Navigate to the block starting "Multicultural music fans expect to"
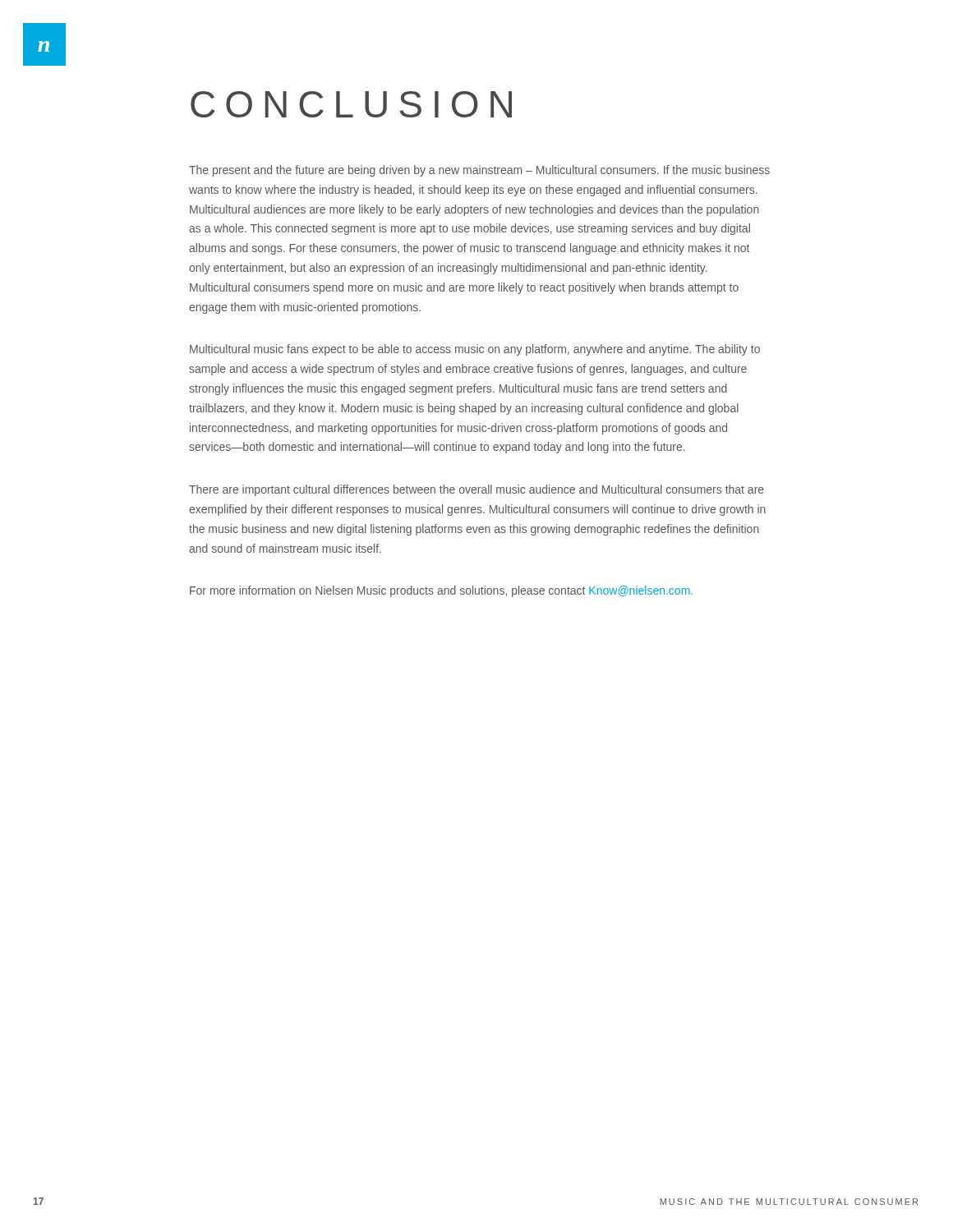 (475, 398)
